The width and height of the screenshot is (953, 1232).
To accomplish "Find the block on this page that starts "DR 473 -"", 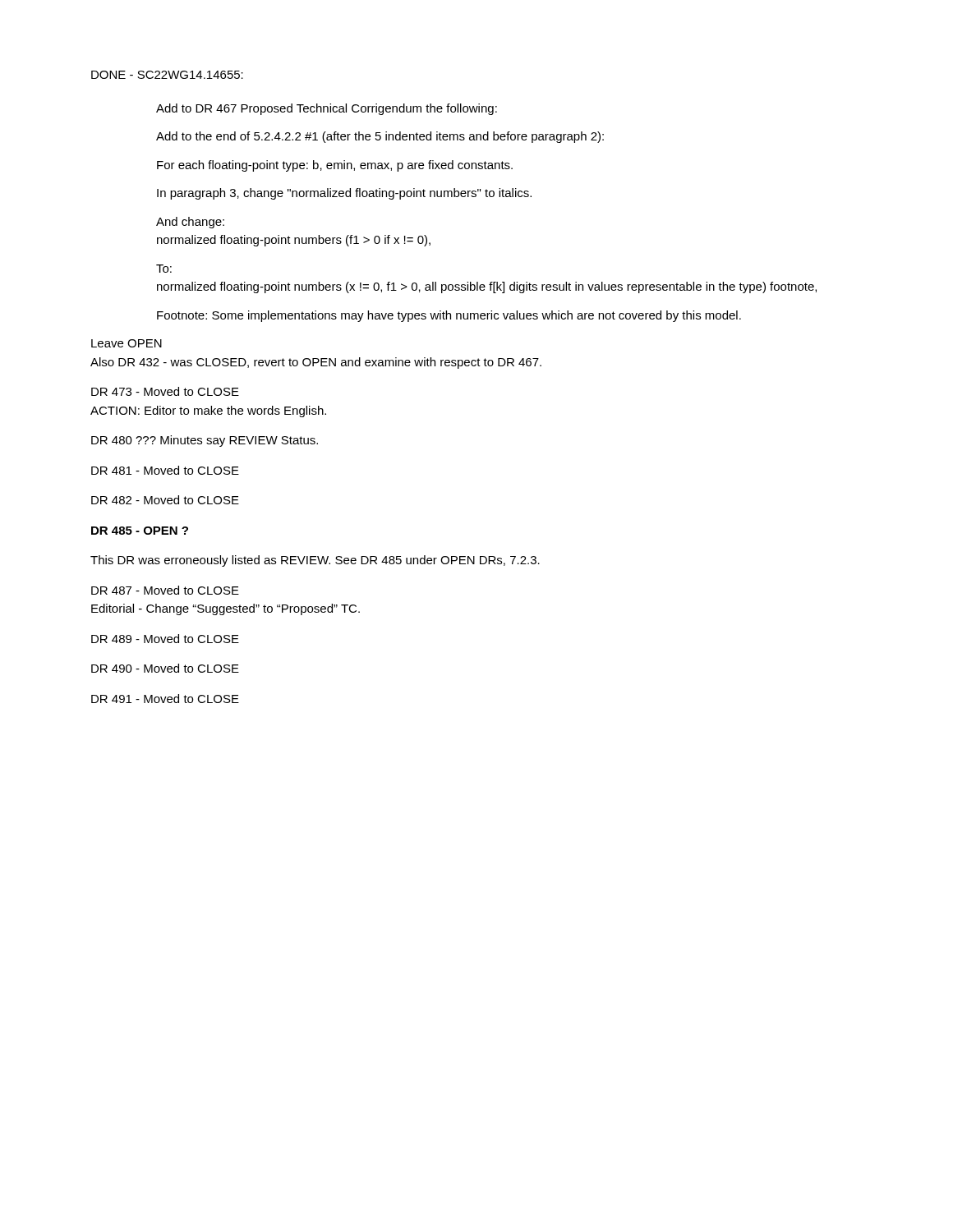I will click(209, 401).
